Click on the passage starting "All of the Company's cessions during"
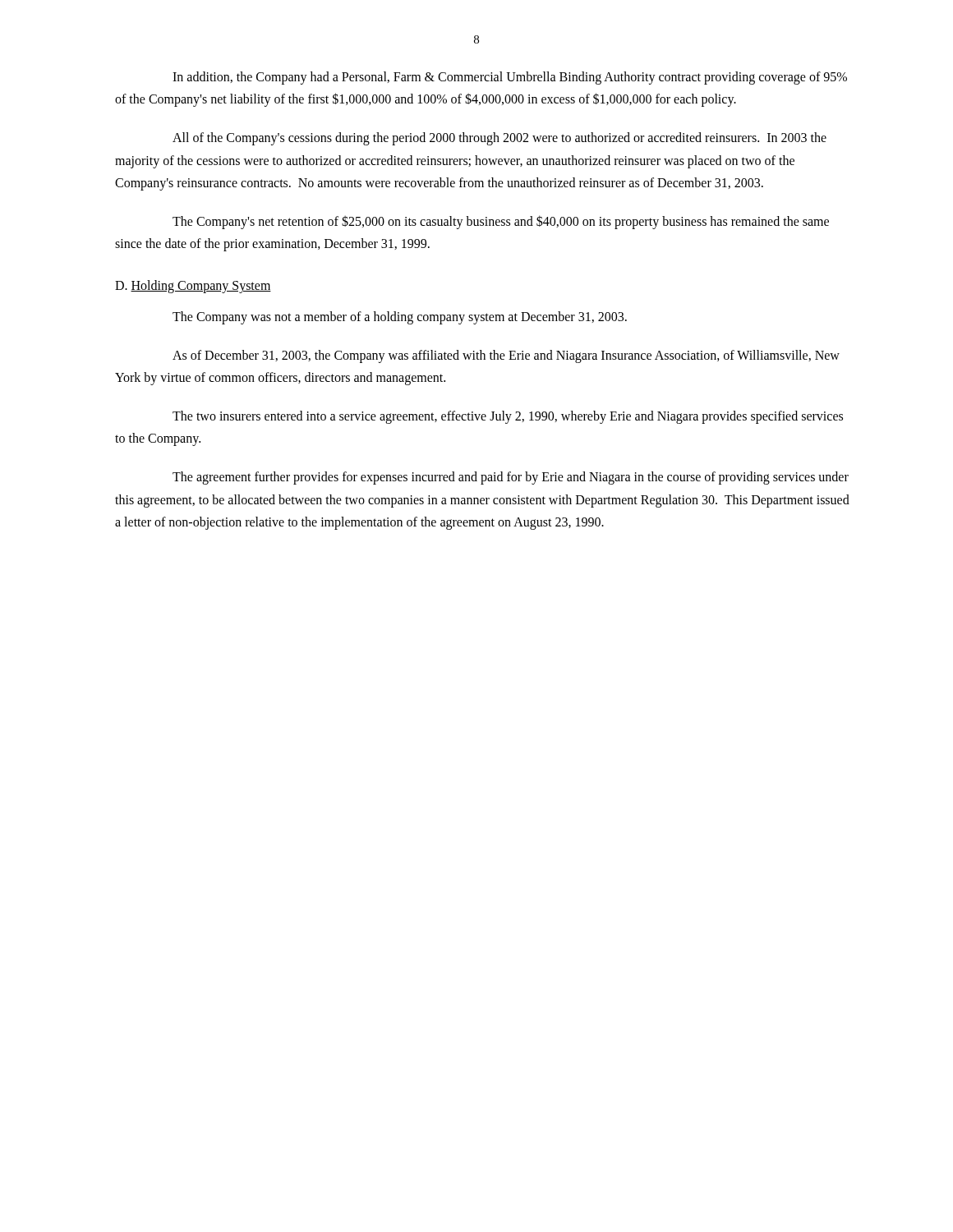The image size is (953, 1232). (x=485, y=160)
